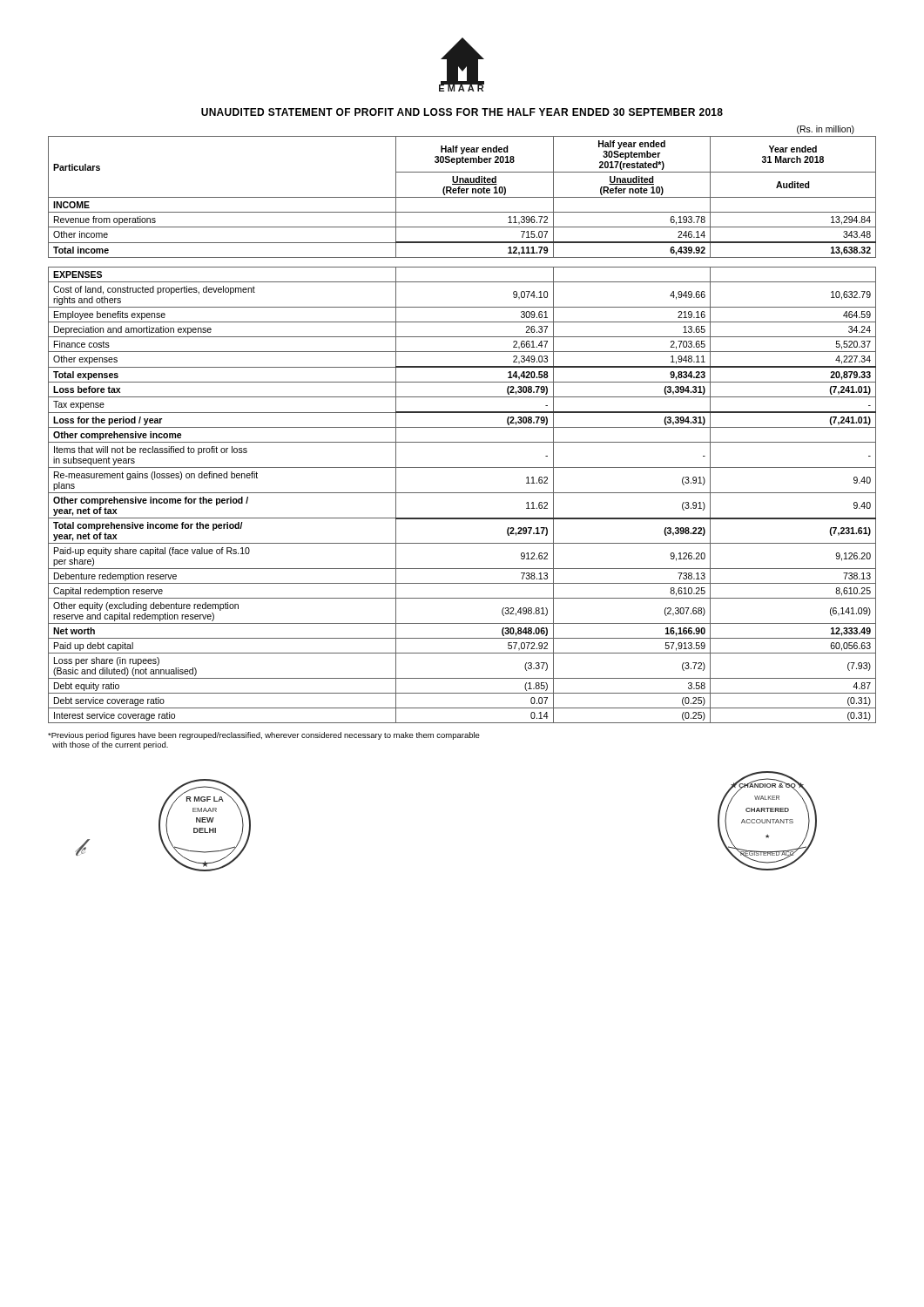Find the illustration
Viewport: 924px width, 1307px height.
coord(96,843)
